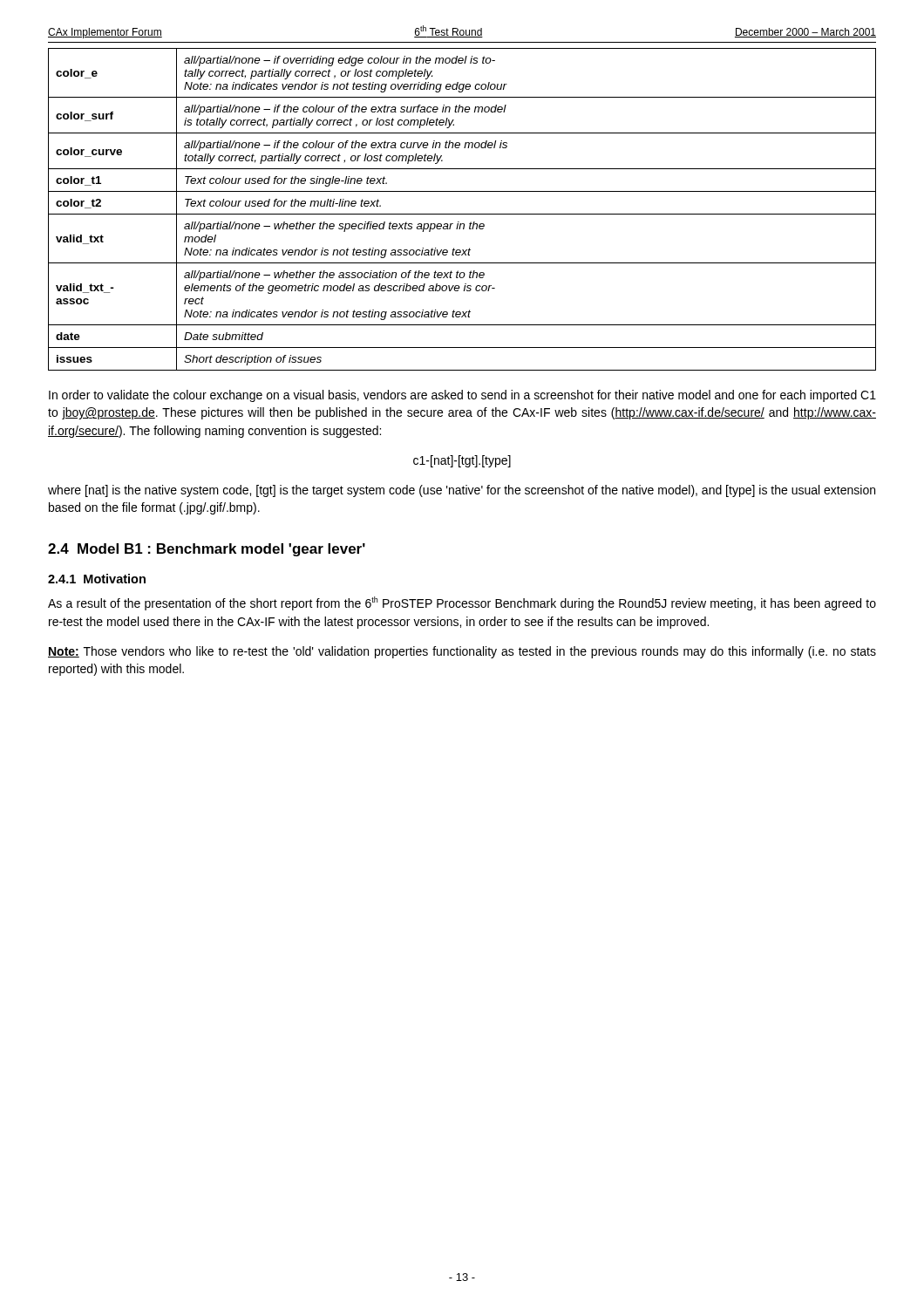Viewport: 924px width, 1308px height.
Task: Click on the table containing "all/partial/none – if the colour"
Action: tap(462, 209)
